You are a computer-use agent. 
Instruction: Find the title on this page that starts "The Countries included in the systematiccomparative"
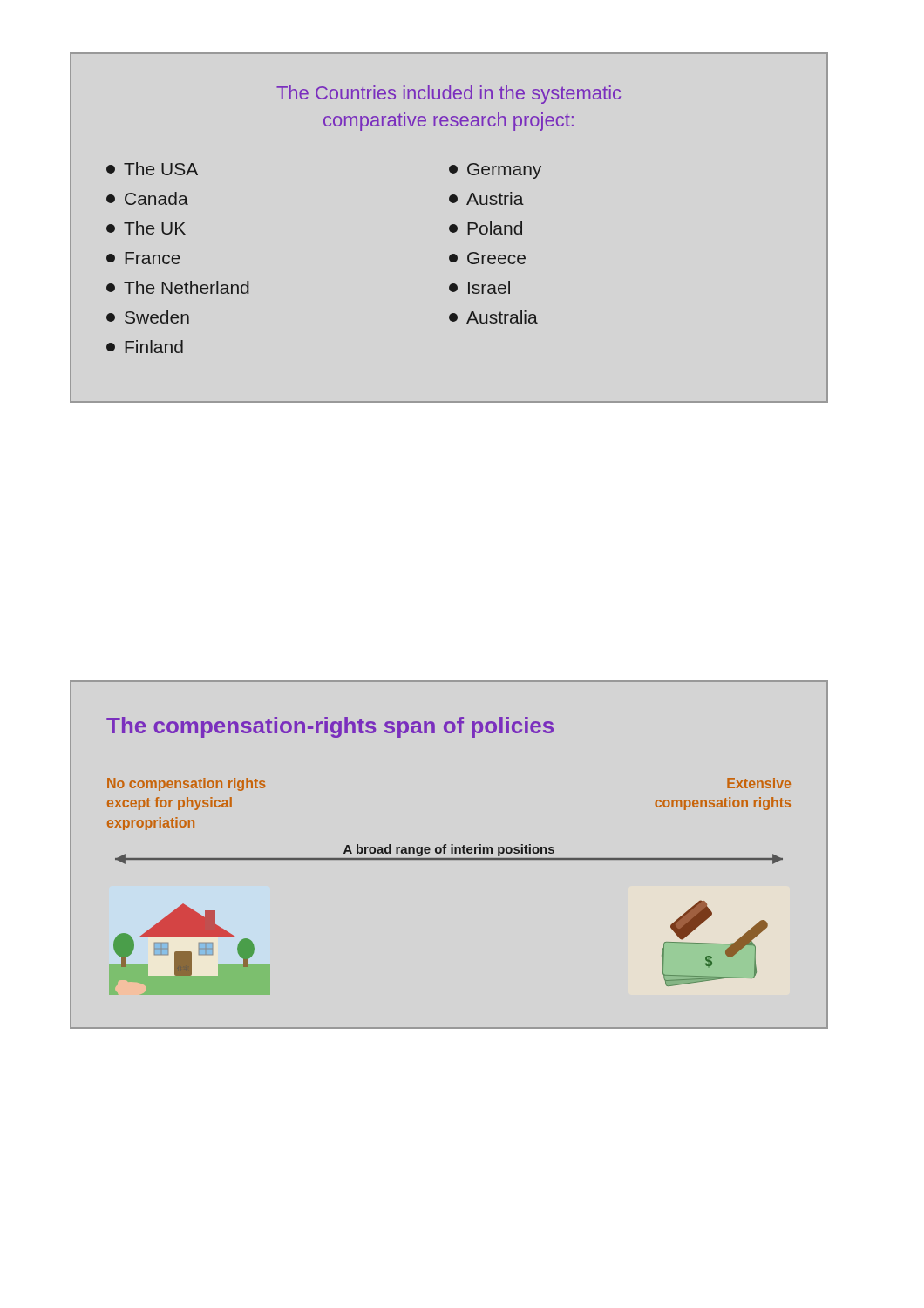click(449, 106)
